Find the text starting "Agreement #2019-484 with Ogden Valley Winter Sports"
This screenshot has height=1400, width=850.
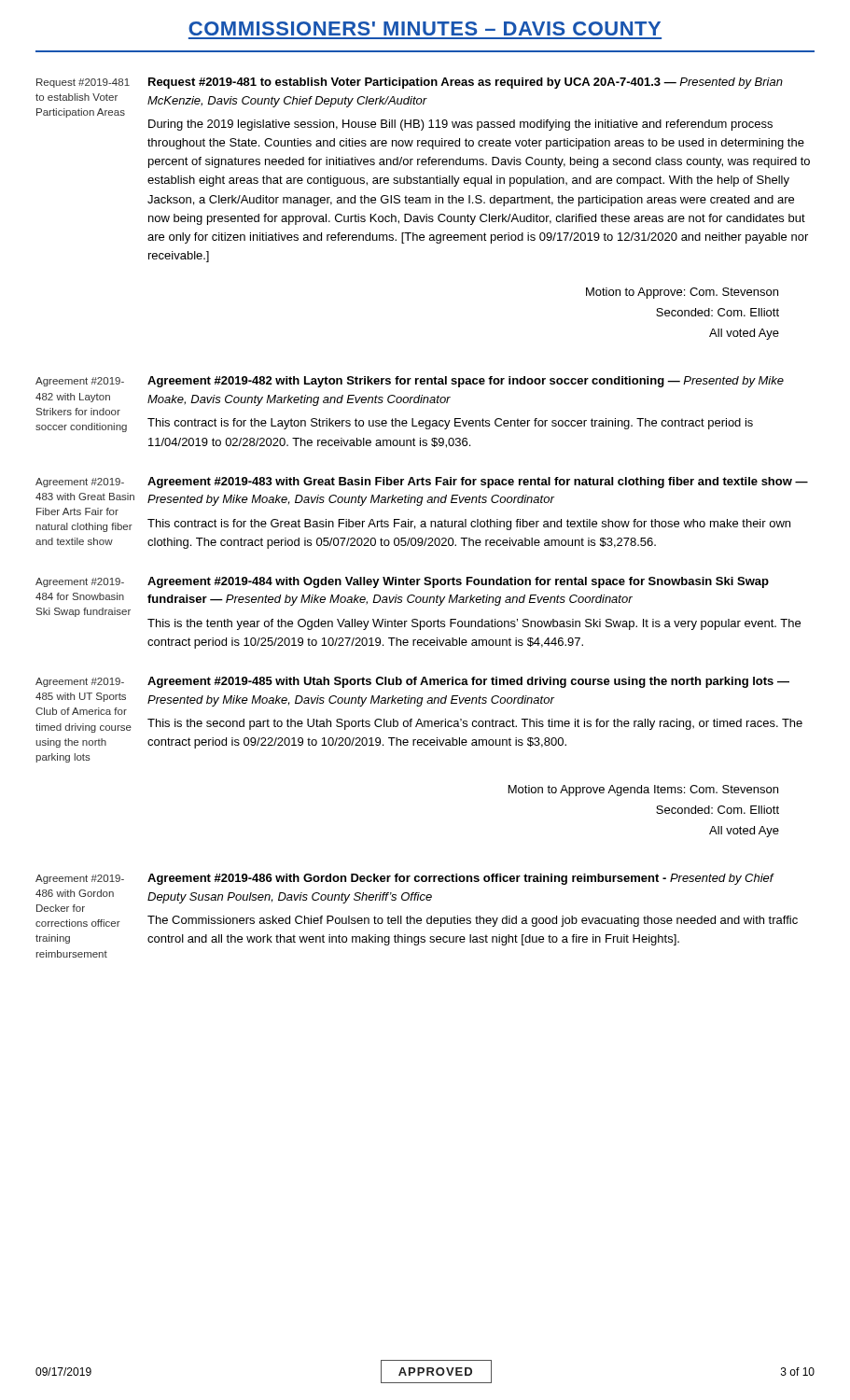pyautogui.click(x=458, y=590)
